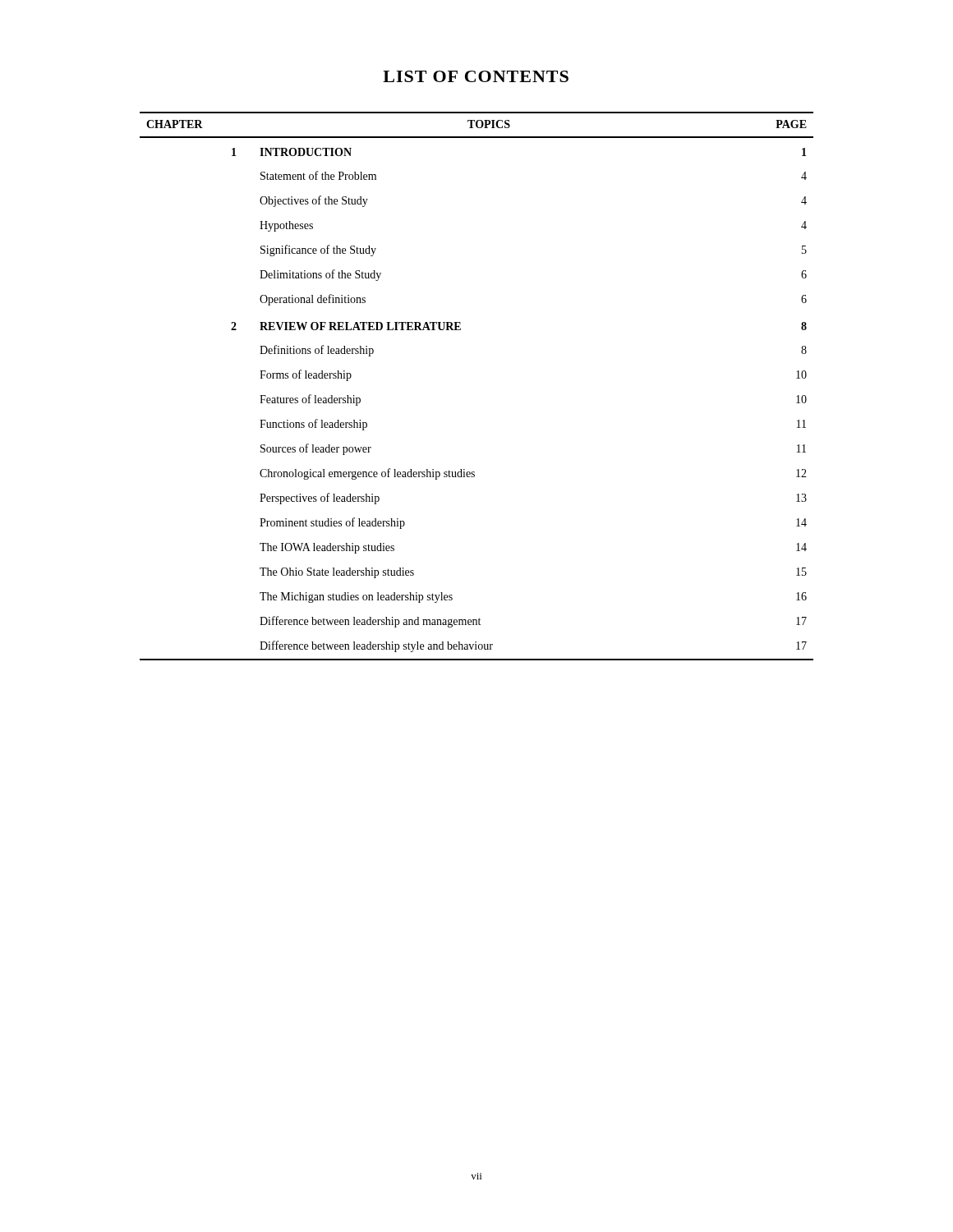
Task: Locate the title that reads "LIST OF CONTENTS"
Action: coord(476,76)
